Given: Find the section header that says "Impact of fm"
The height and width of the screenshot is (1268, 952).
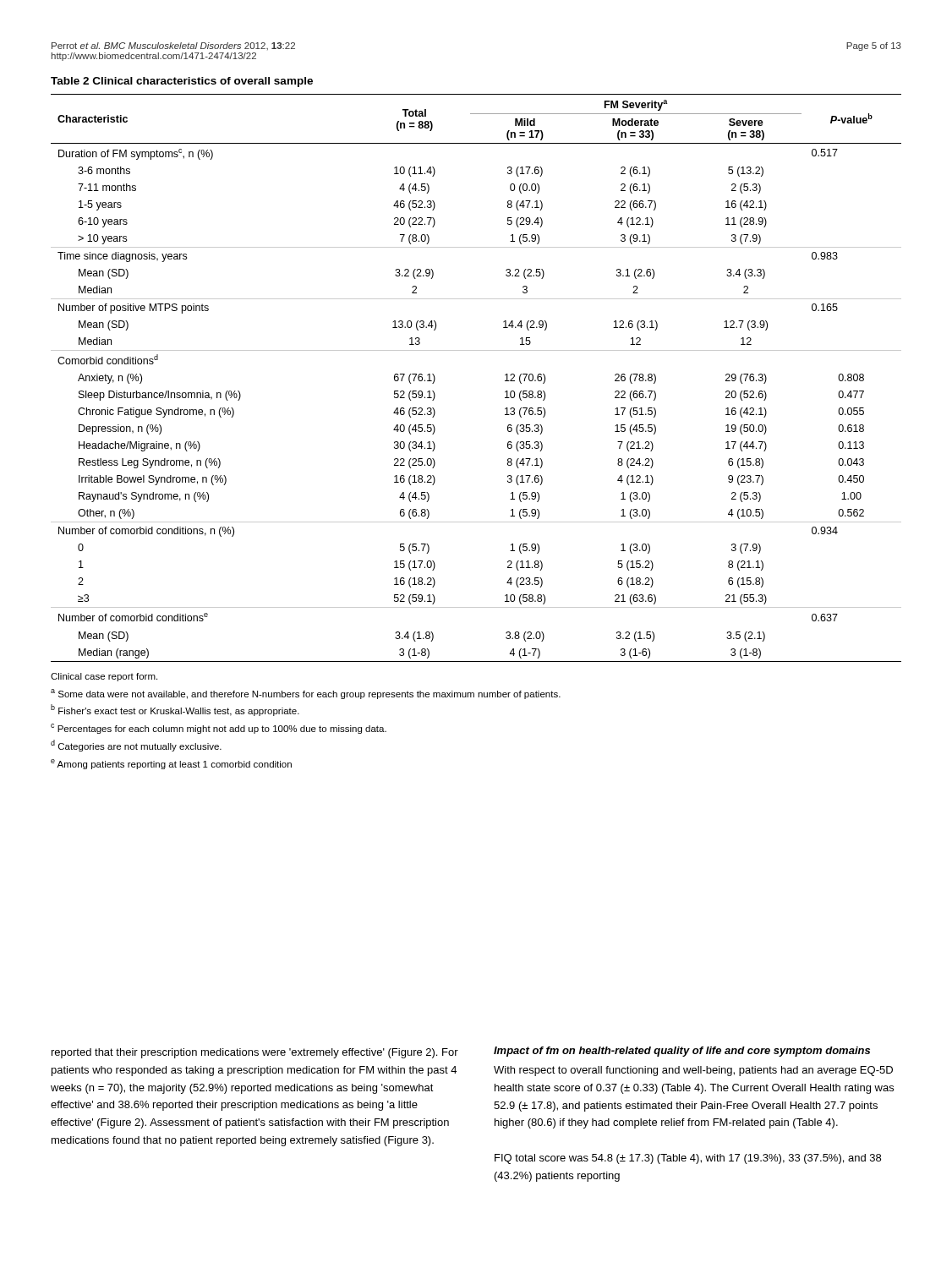Looking at the screenshot, I should pos(682,1050).
